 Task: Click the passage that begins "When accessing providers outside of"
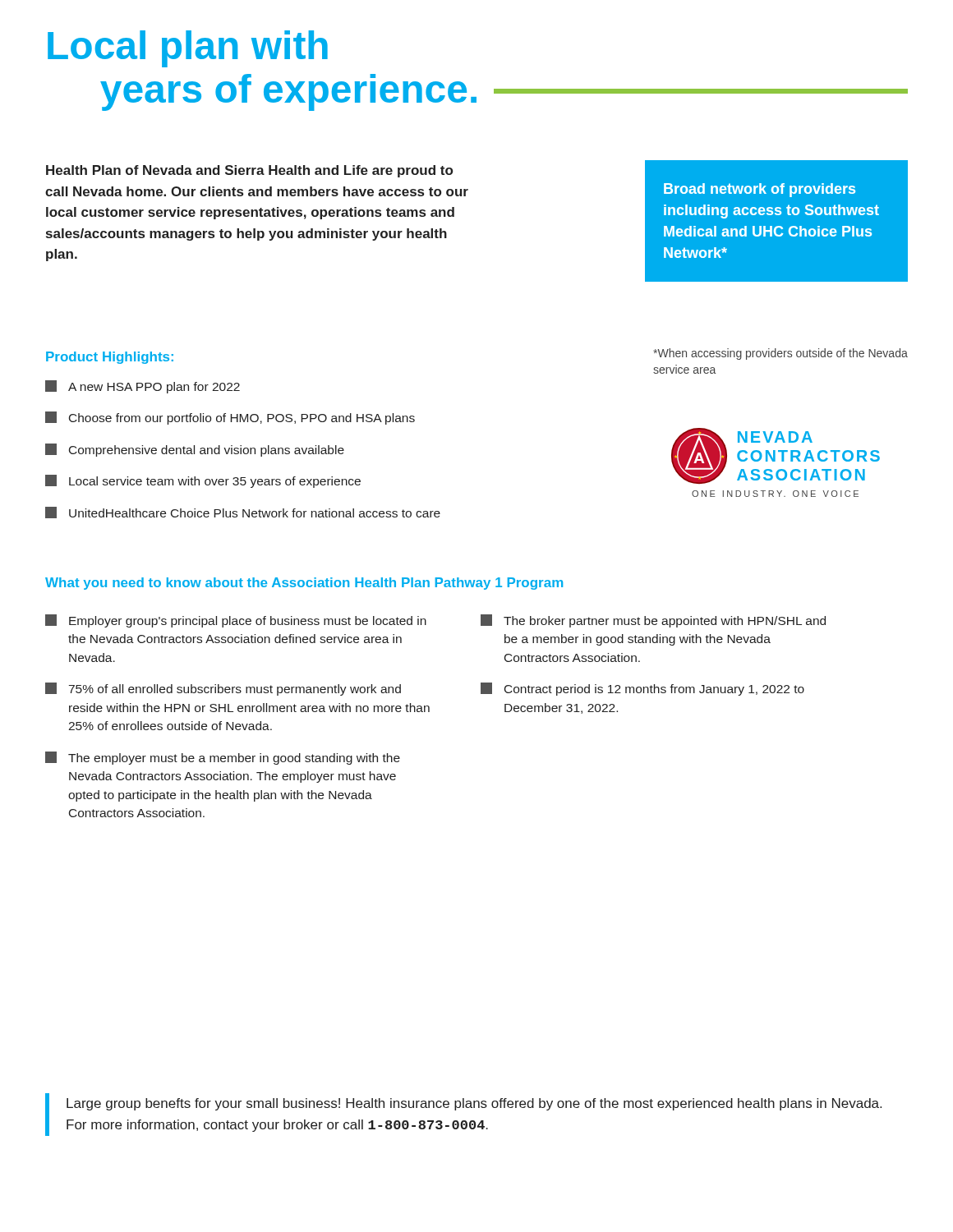(x=780, y=361)
